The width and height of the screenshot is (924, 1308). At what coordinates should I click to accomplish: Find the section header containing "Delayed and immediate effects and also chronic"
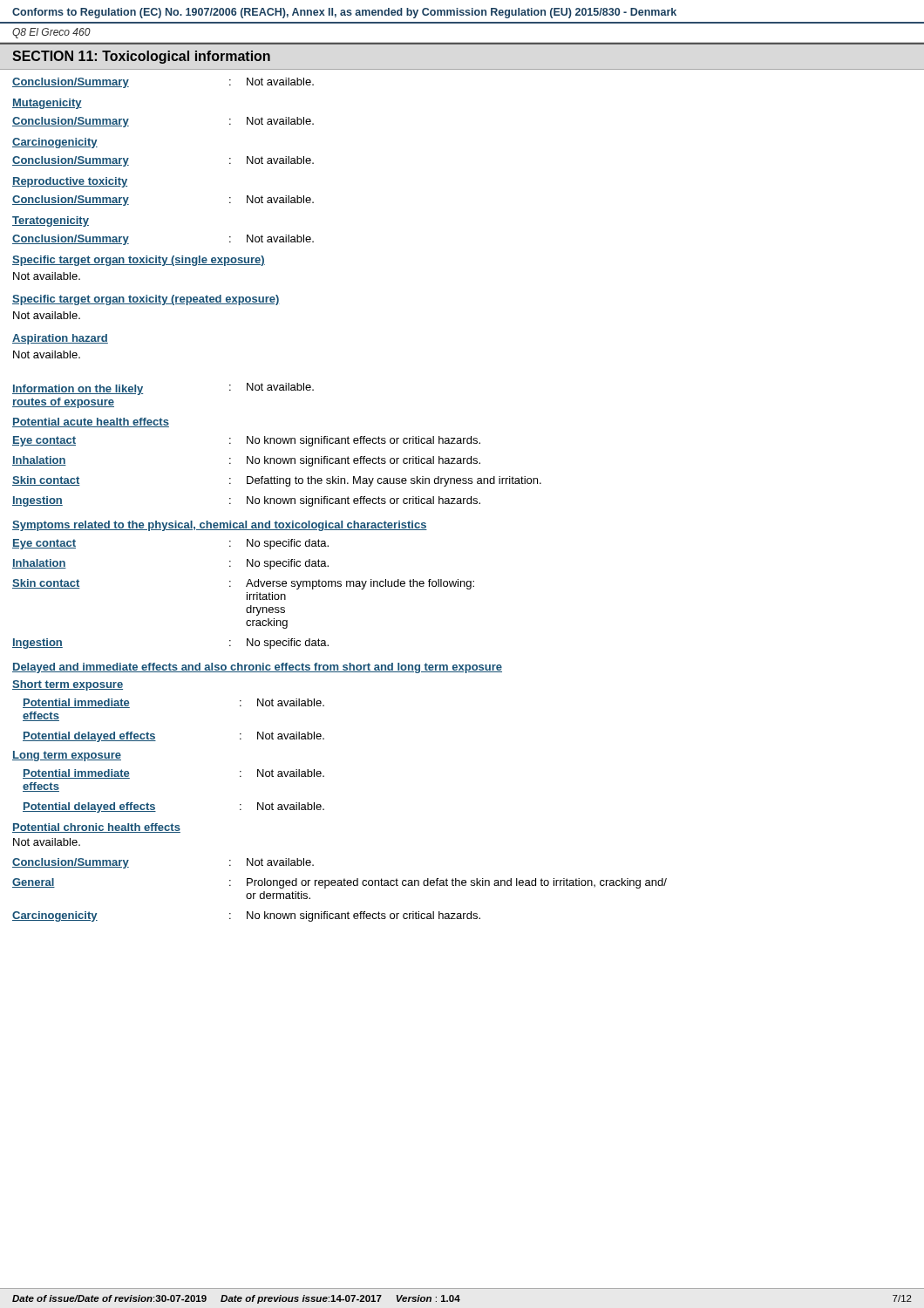coord(462,665)
